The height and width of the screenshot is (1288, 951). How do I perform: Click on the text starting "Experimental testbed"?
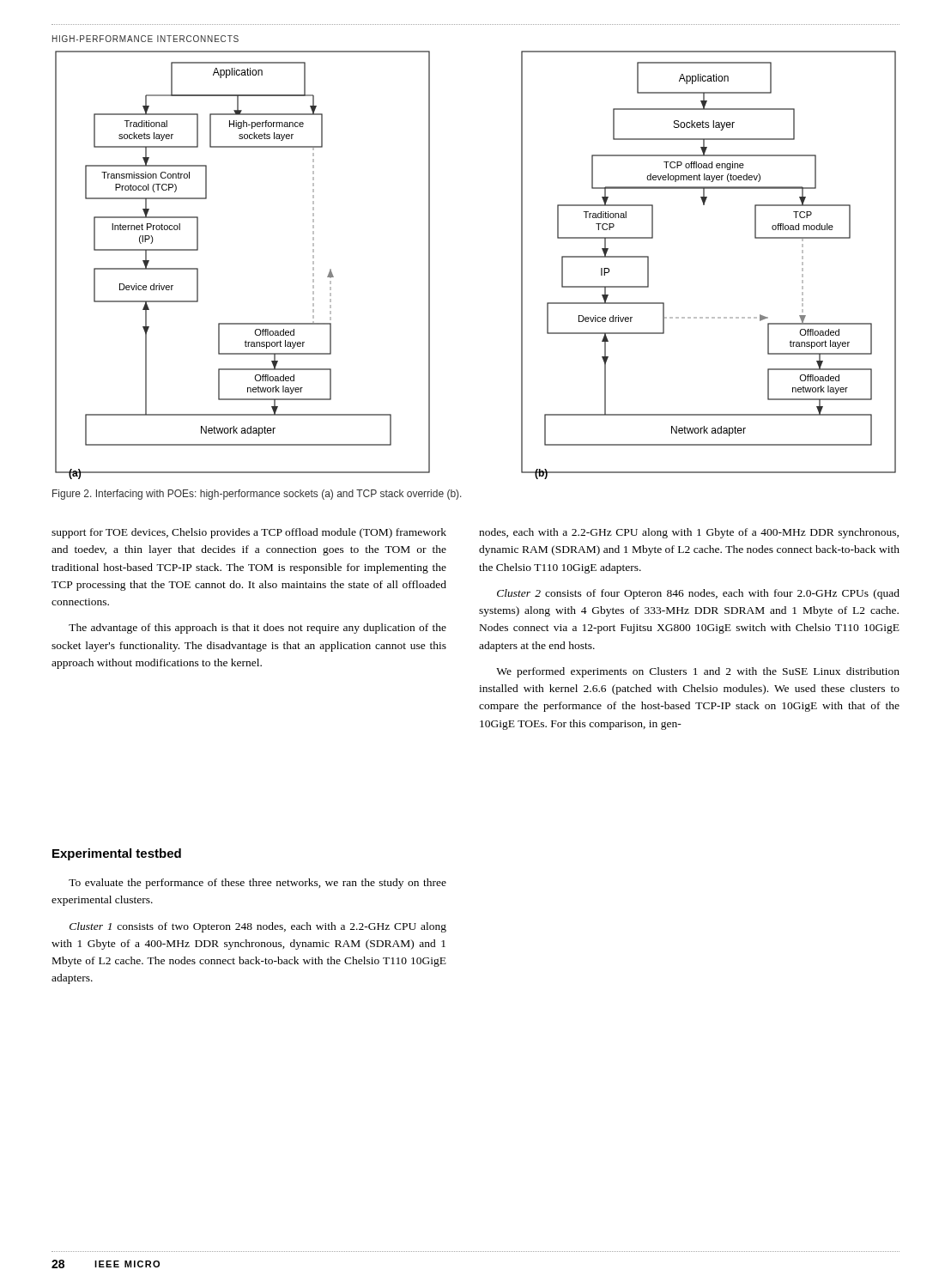pyautogui.click(x=117, y=854)
